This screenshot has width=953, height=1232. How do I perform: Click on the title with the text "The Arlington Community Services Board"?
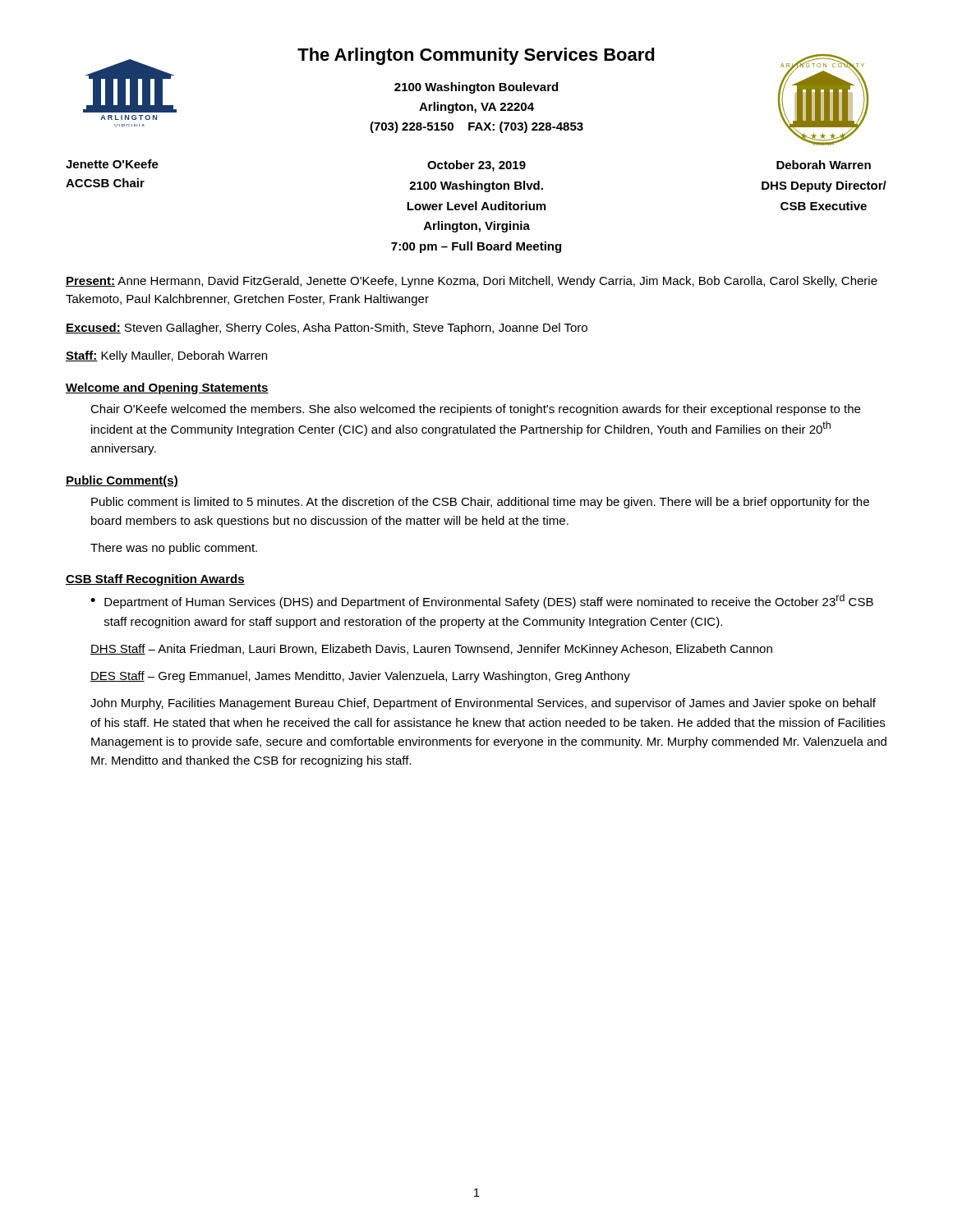coord(476,55)
